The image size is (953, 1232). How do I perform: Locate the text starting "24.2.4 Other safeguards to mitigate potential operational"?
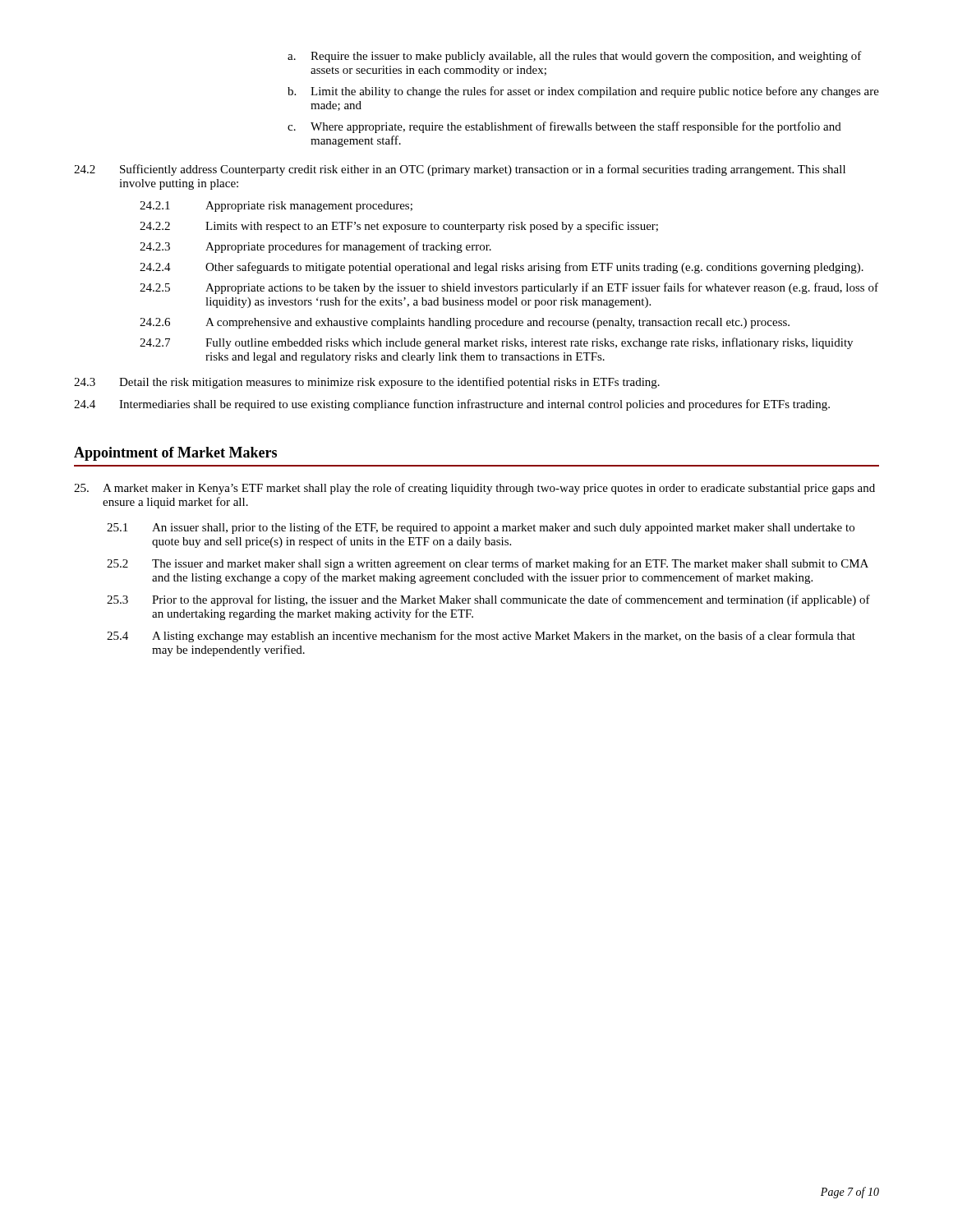(x=502, y=267)
